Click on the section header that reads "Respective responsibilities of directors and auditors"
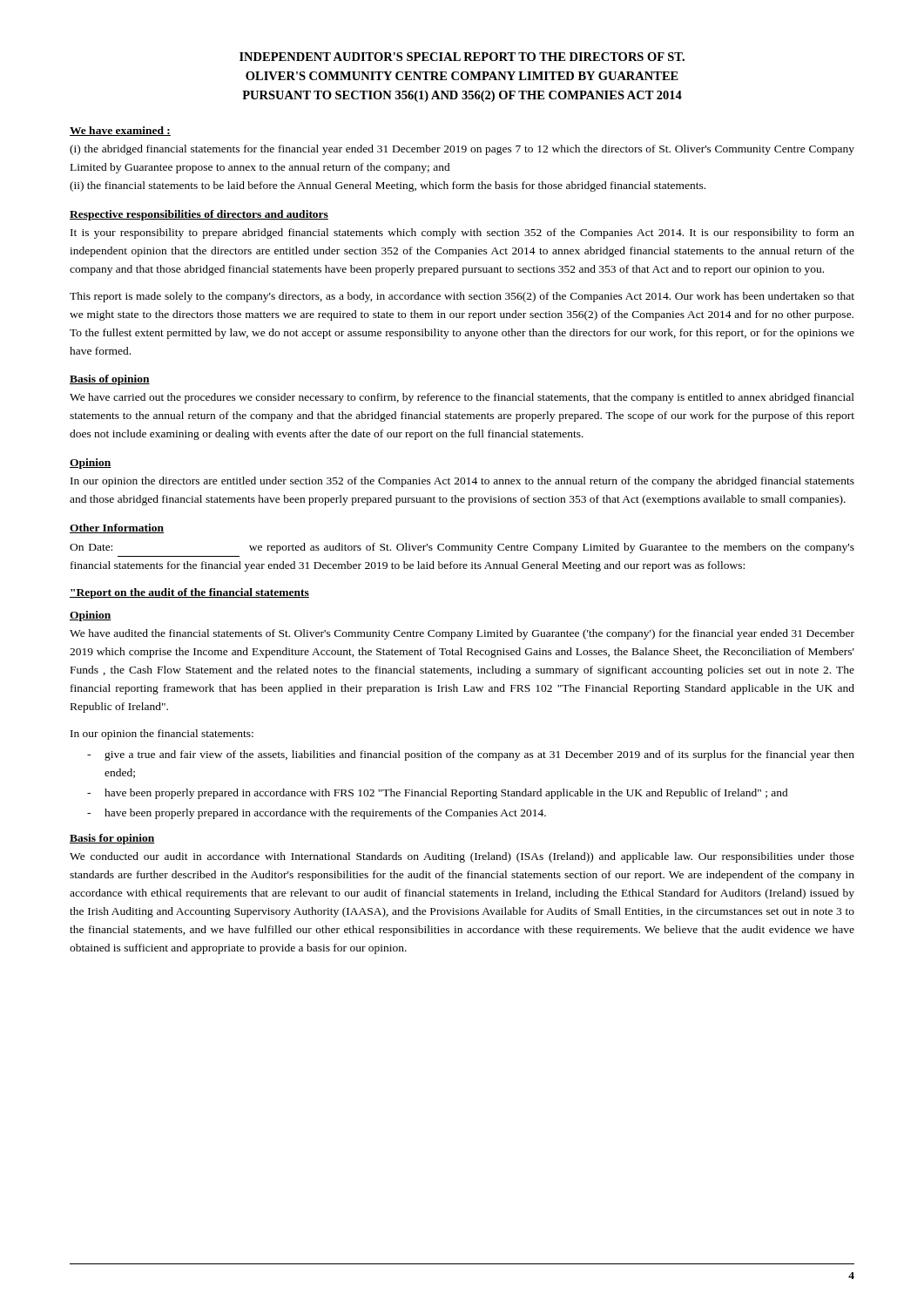This screenshot has height=1307, width=924. click(x=199, y=214)
